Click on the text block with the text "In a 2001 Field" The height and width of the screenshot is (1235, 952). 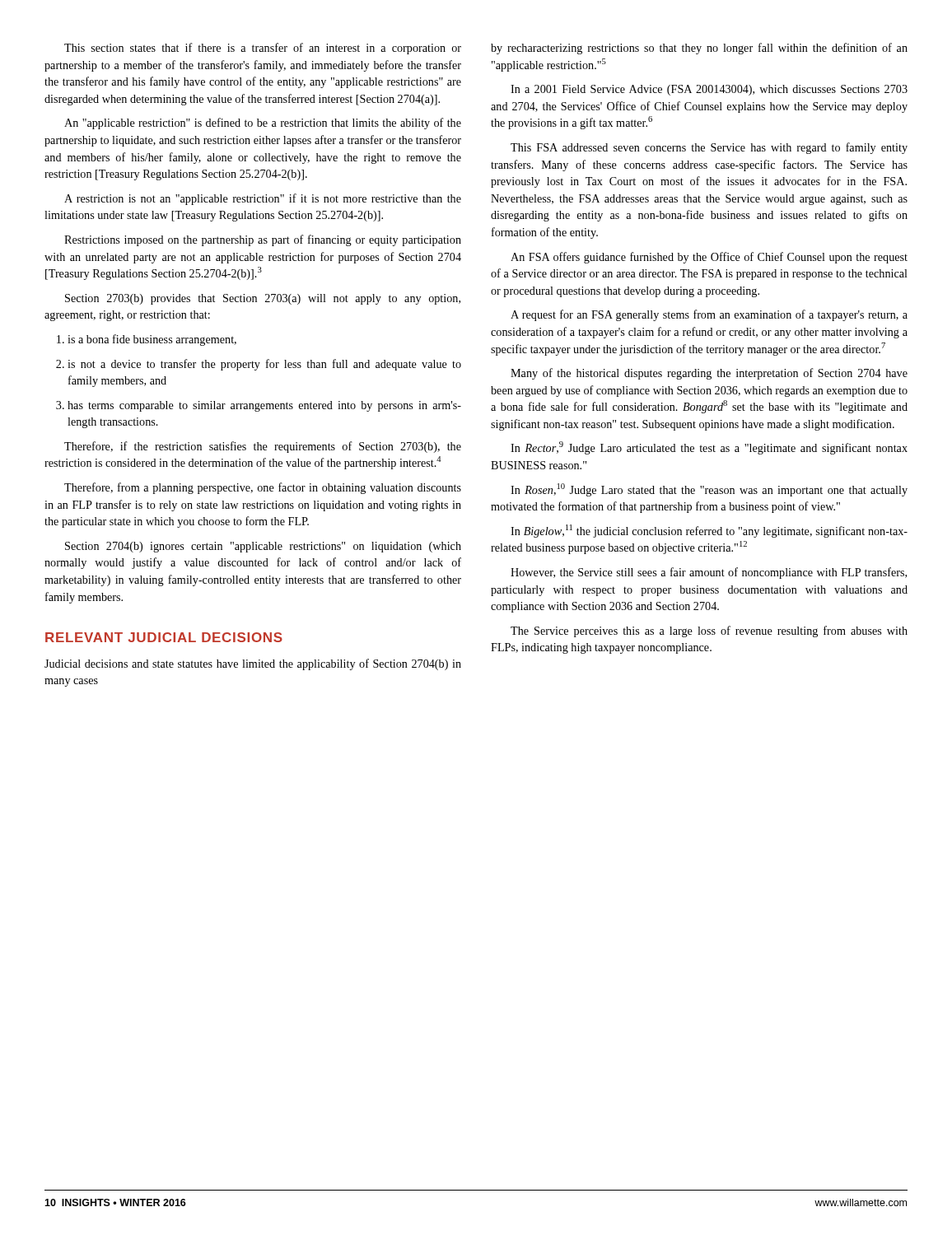699,106
